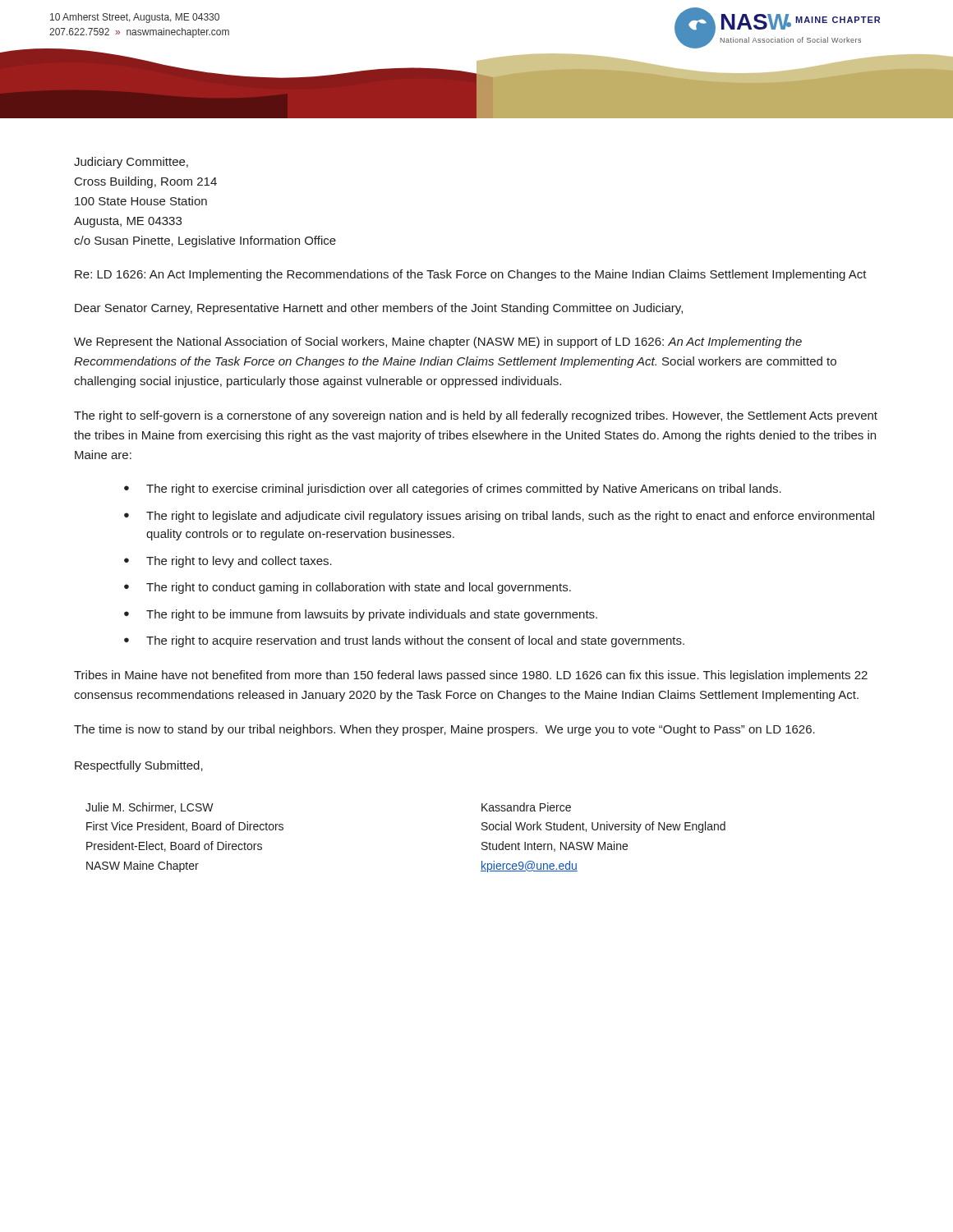Where is the passage that starts "The right to legislate and"?

(x=511, y=524)
